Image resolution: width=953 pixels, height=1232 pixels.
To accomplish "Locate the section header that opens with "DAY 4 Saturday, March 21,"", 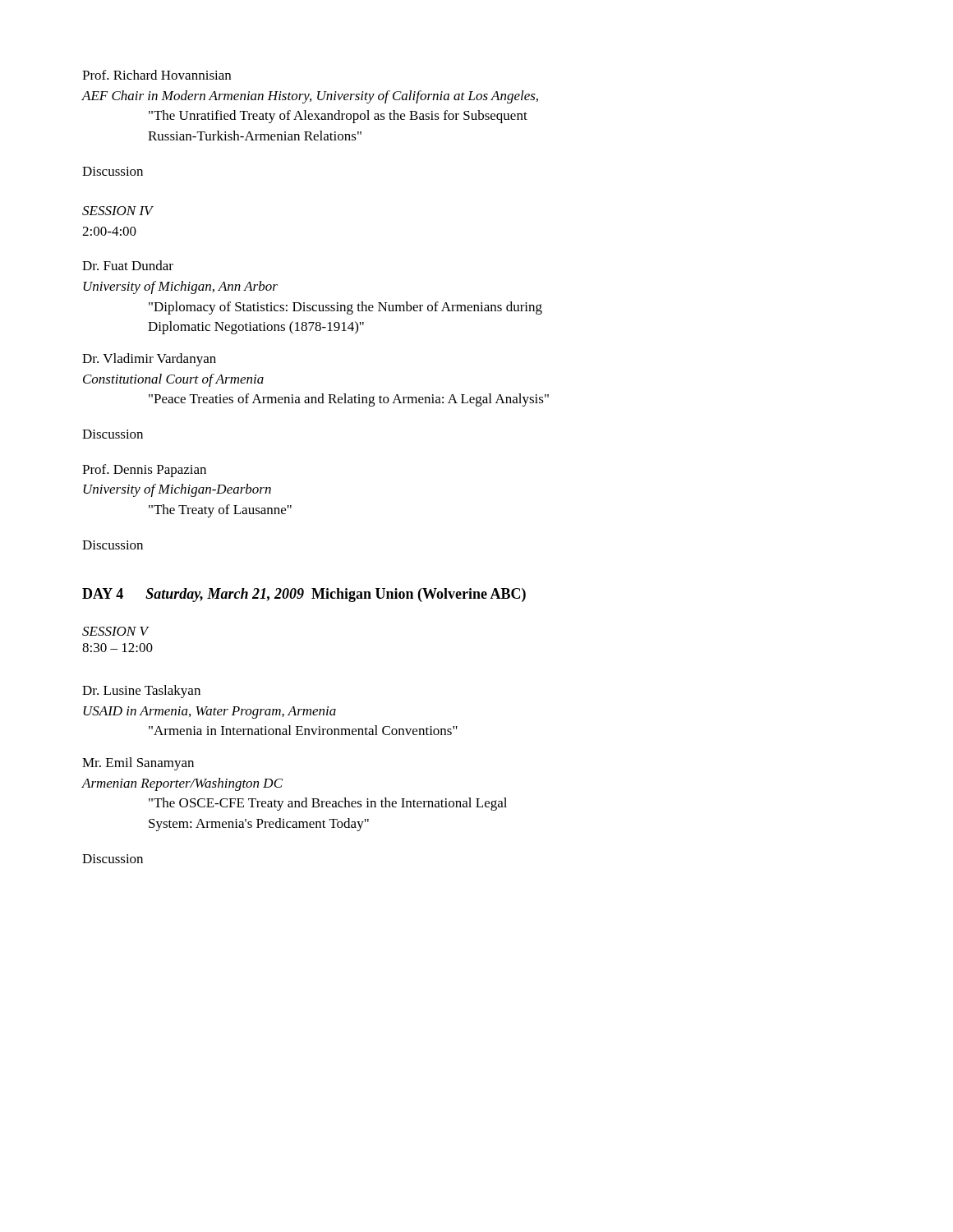I will [x=304, y=594].
